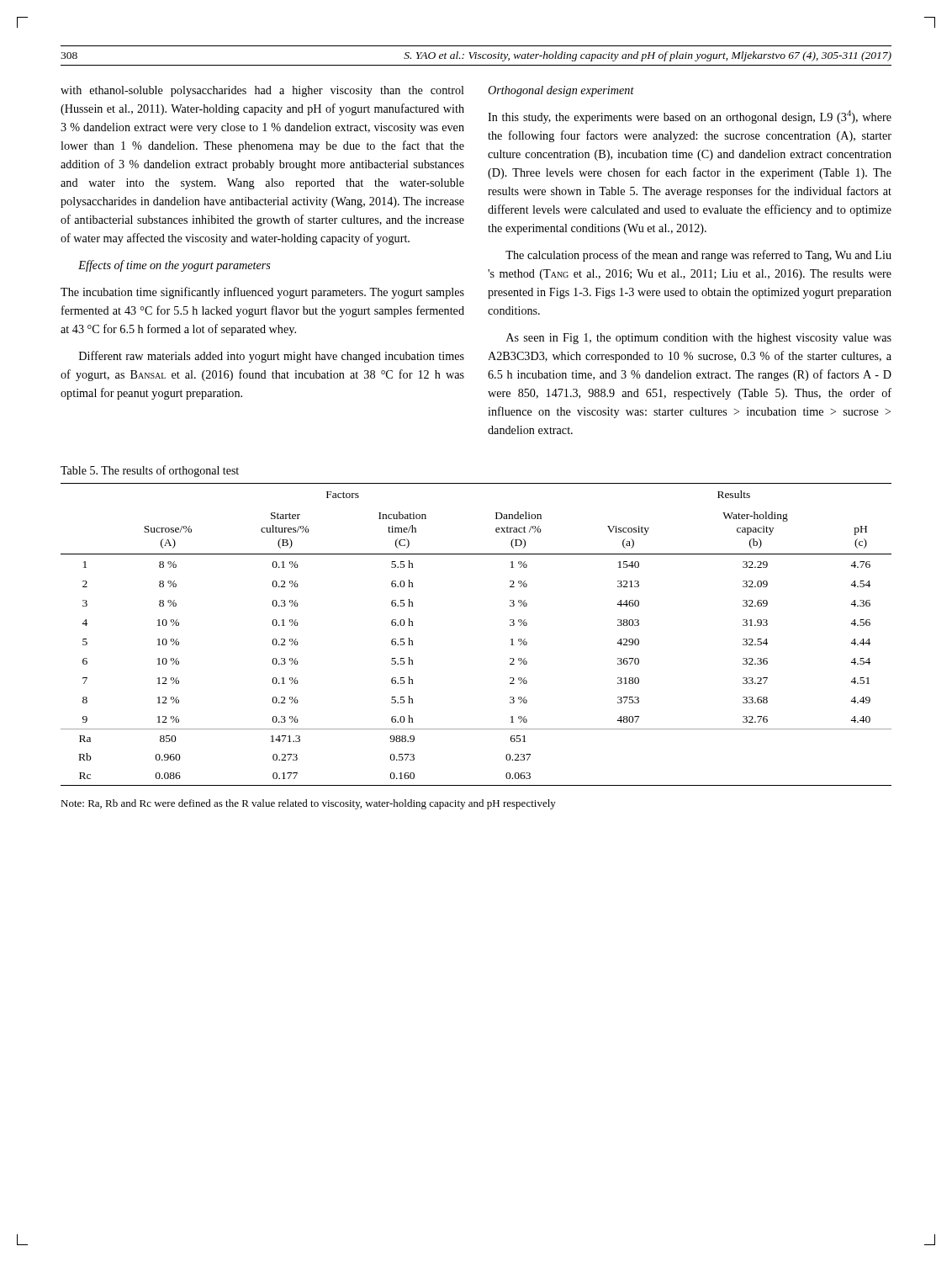Point to the caption beginning "Table 5. The results of orthogonal"
The width and height of the screenshot is (952, 1262).
pyautogui.click(x=150, y=471)
